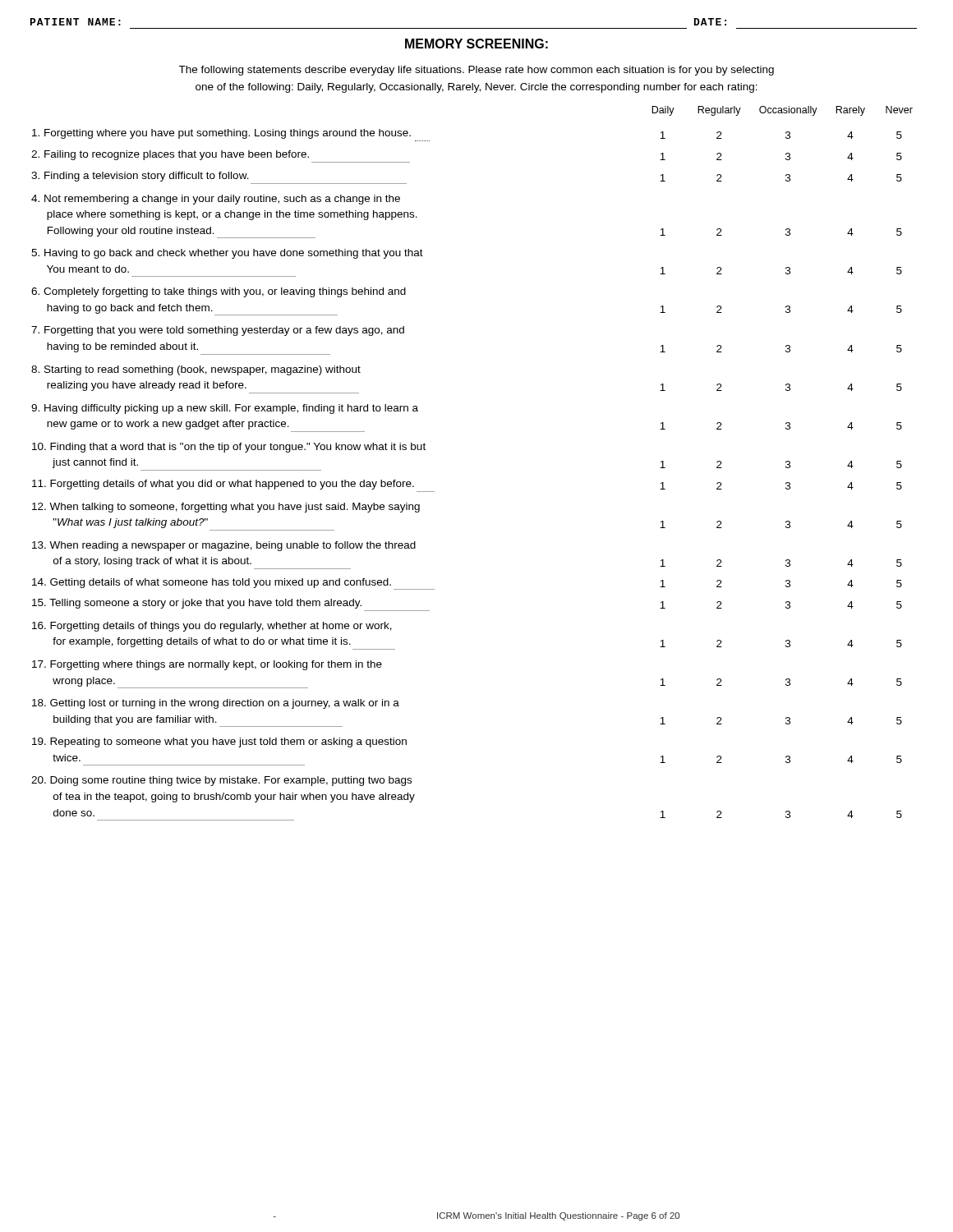
Task: Find the title with the text "MEMORY SCREENING:"
Action: 476,44
